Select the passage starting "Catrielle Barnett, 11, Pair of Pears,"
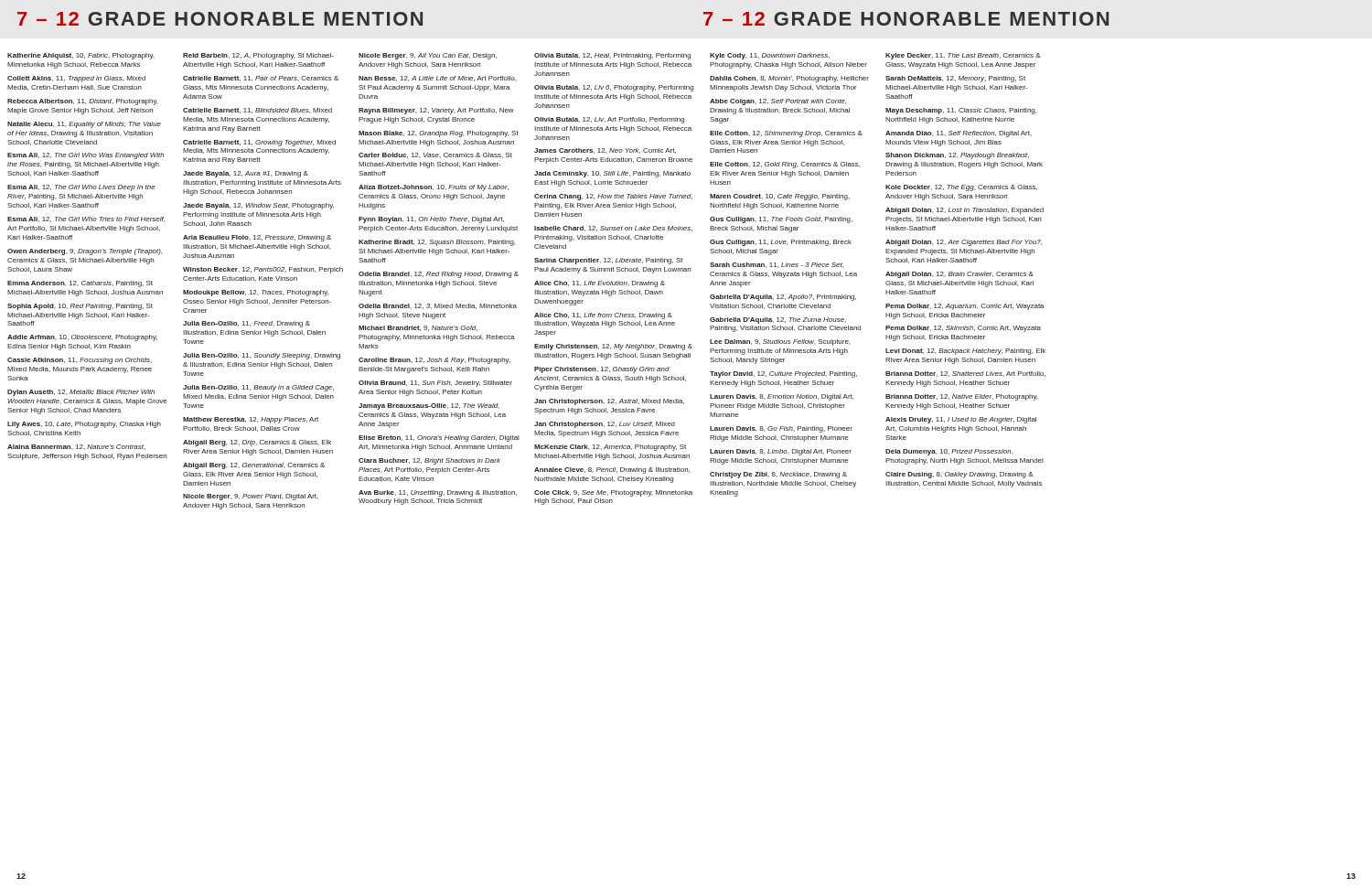1372x888 pixels. 261,87
